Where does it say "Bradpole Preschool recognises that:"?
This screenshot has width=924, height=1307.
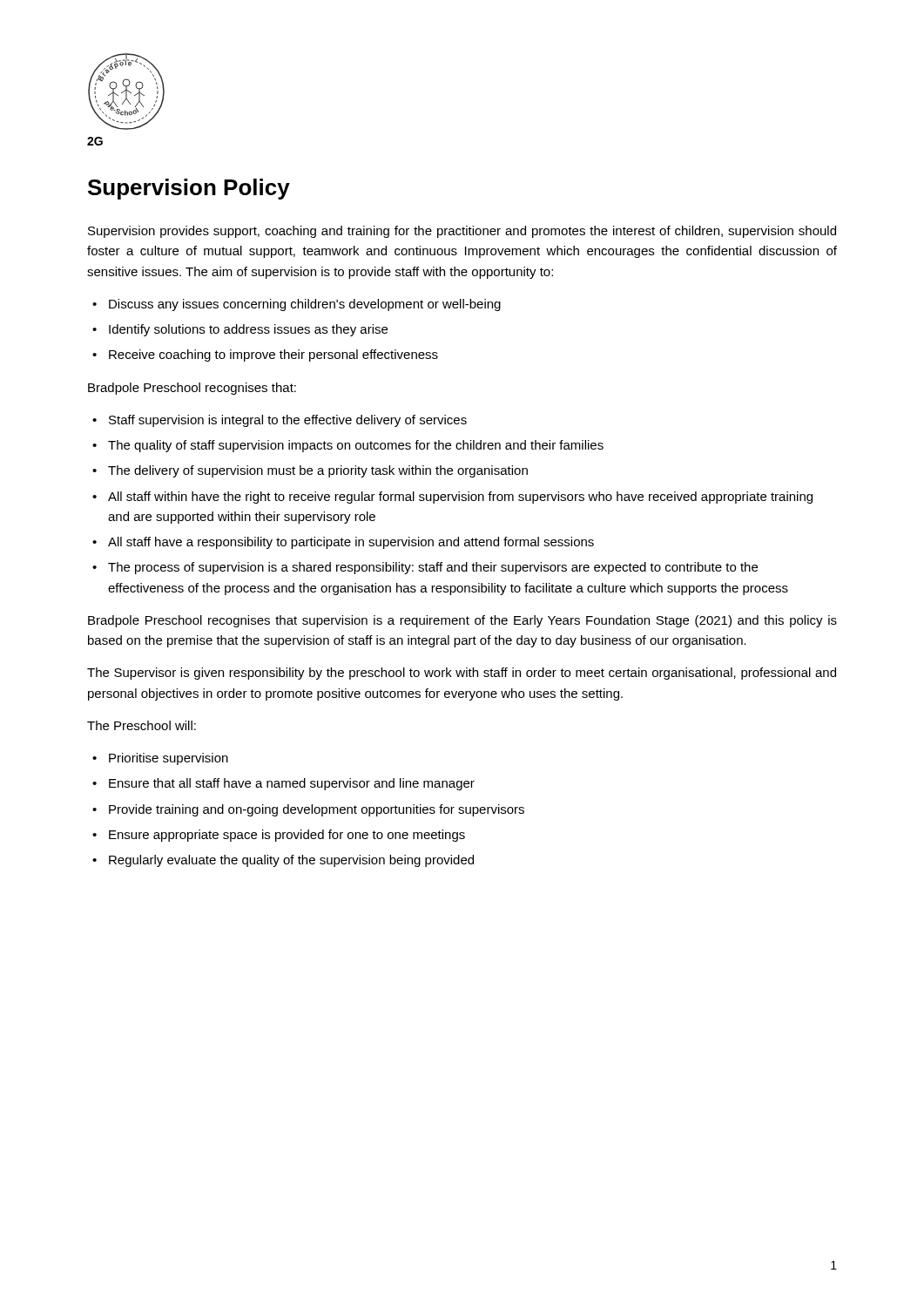(192, 387)
